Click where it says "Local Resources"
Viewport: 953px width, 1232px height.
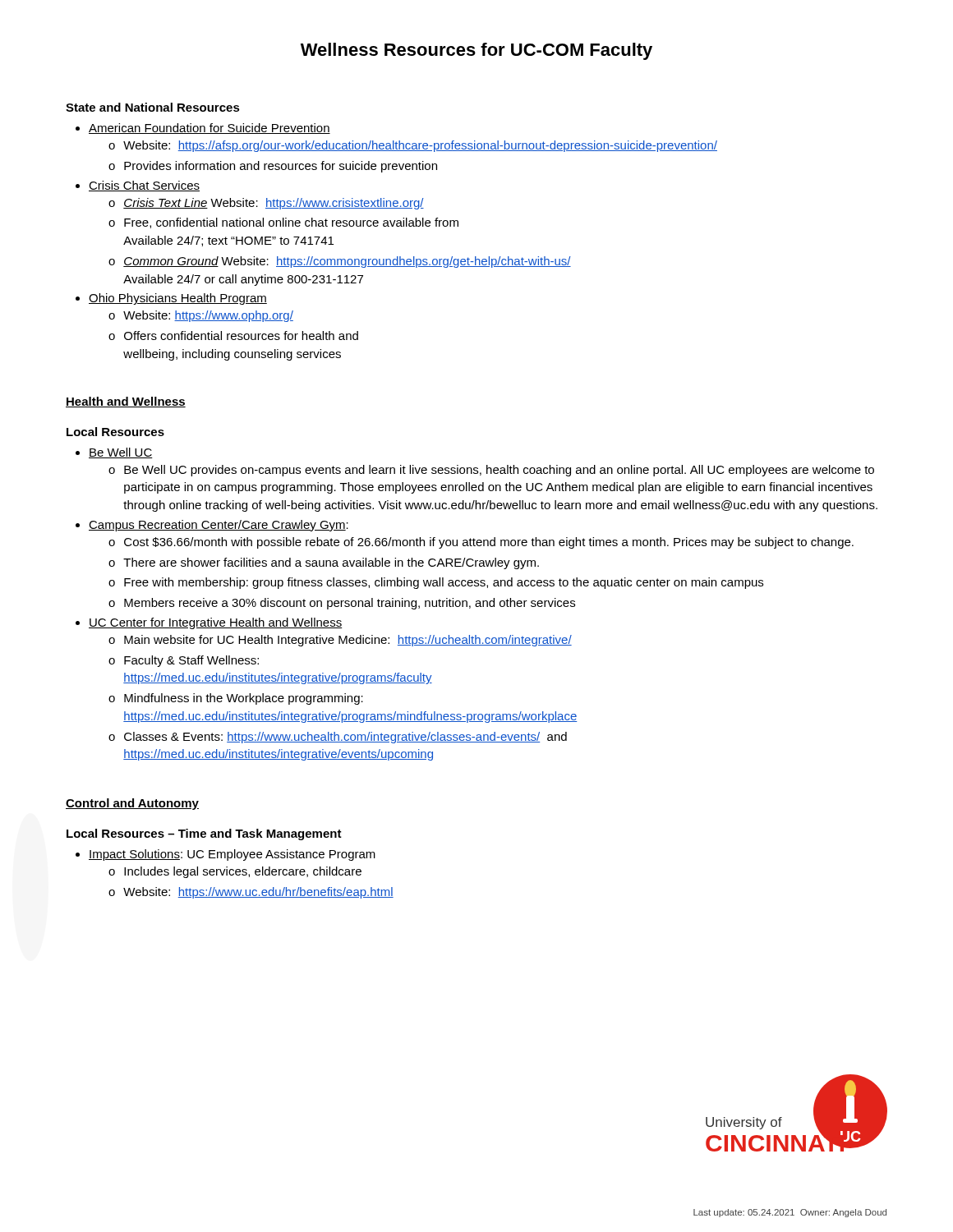pyautogui.click(x=115, y=431)
